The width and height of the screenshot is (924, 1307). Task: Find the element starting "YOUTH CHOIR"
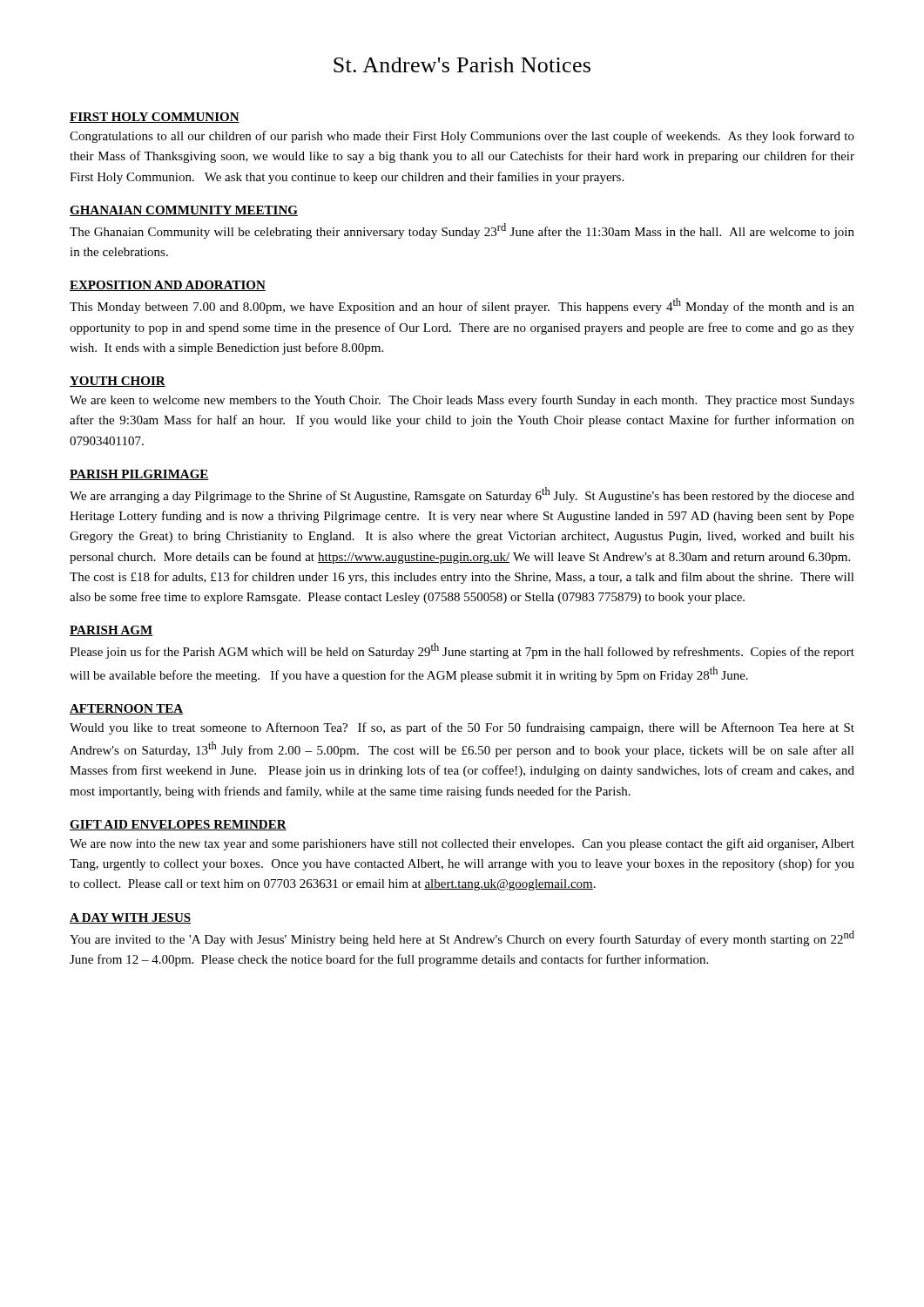point(117,381)
